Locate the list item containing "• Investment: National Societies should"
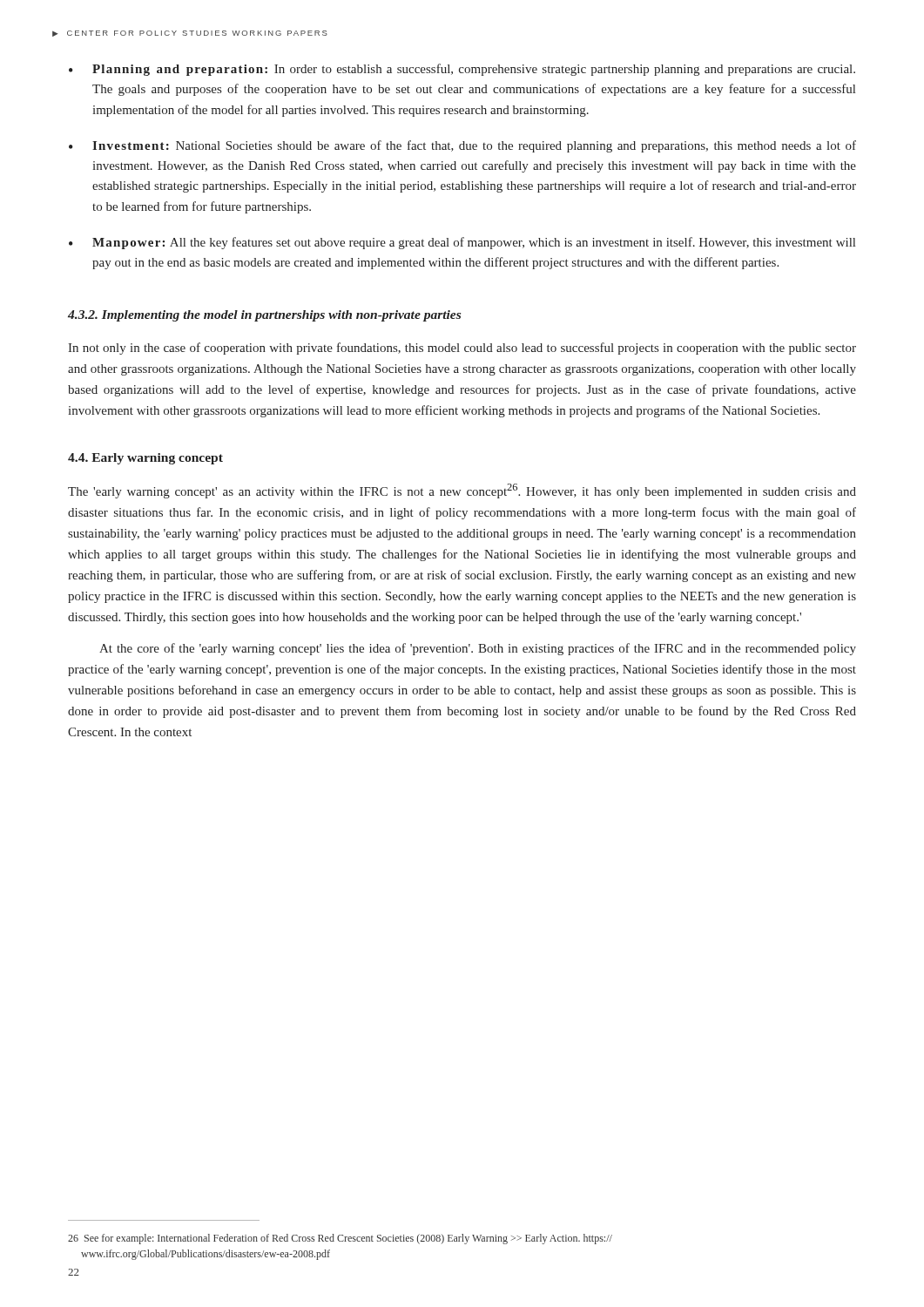 point(462,176)
